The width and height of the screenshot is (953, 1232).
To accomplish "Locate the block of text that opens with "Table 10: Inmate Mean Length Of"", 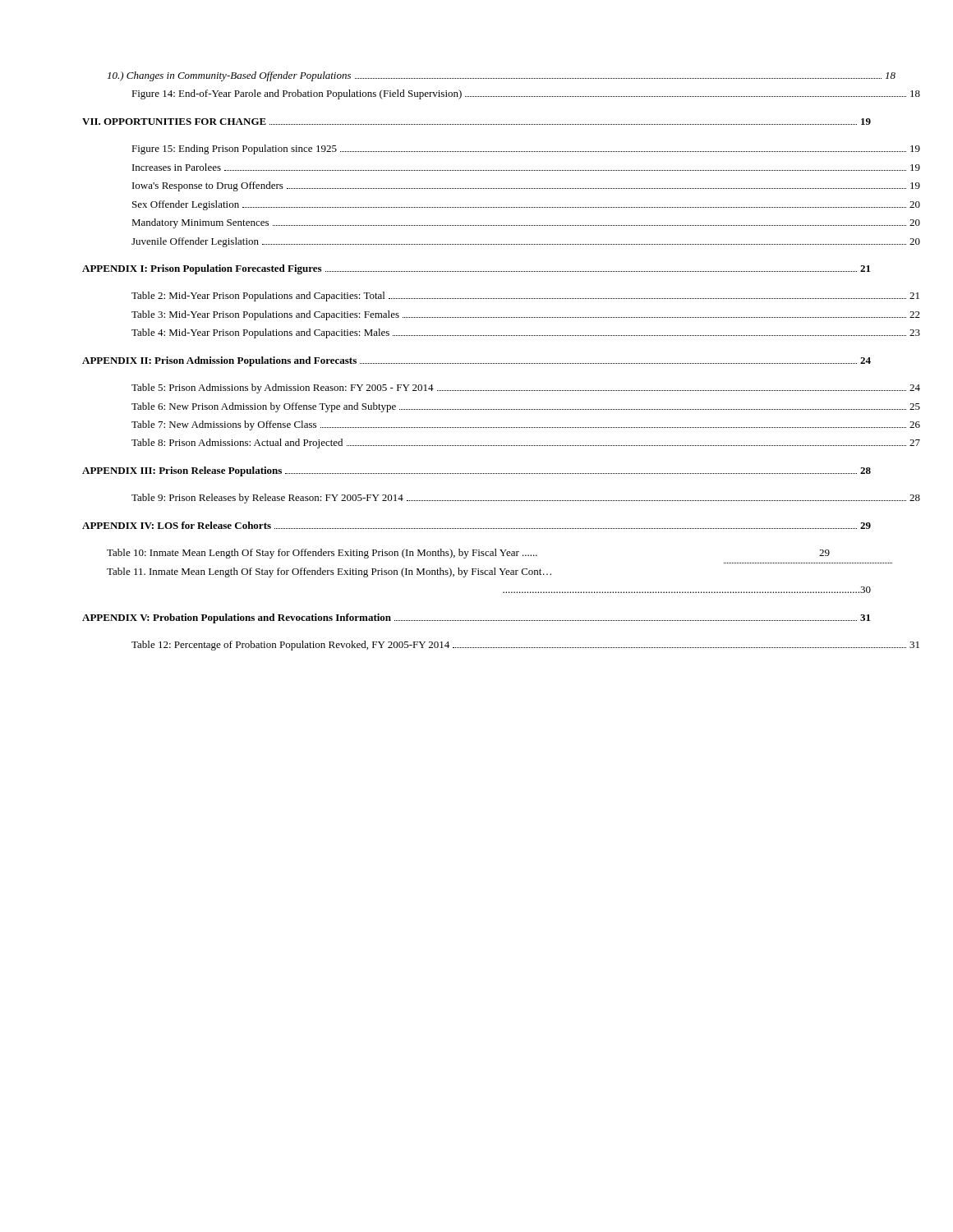I will pos(476,571).
